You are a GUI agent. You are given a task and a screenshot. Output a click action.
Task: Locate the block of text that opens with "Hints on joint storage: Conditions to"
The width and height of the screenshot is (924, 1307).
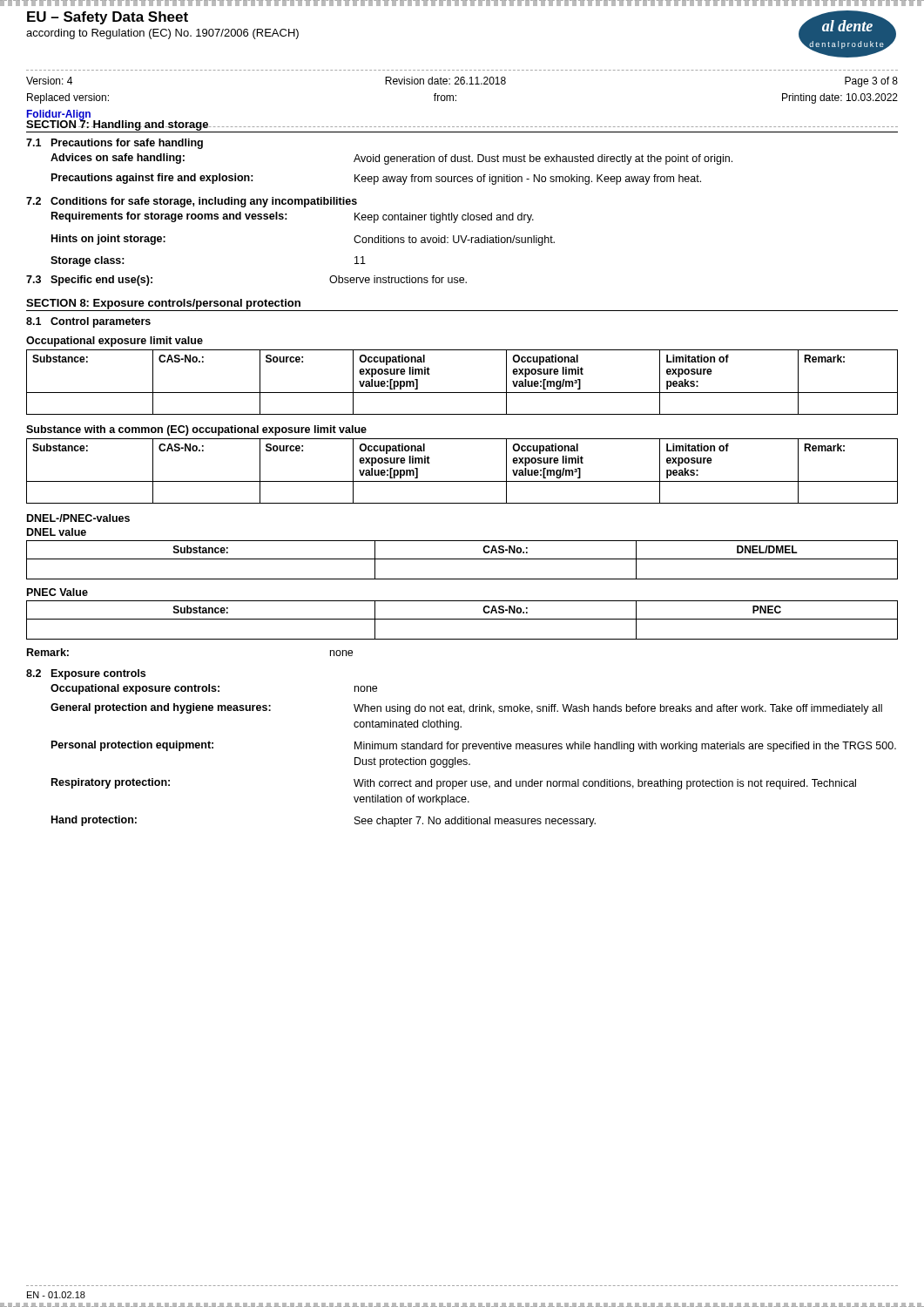pyautogui.click(x=462, y=240)
